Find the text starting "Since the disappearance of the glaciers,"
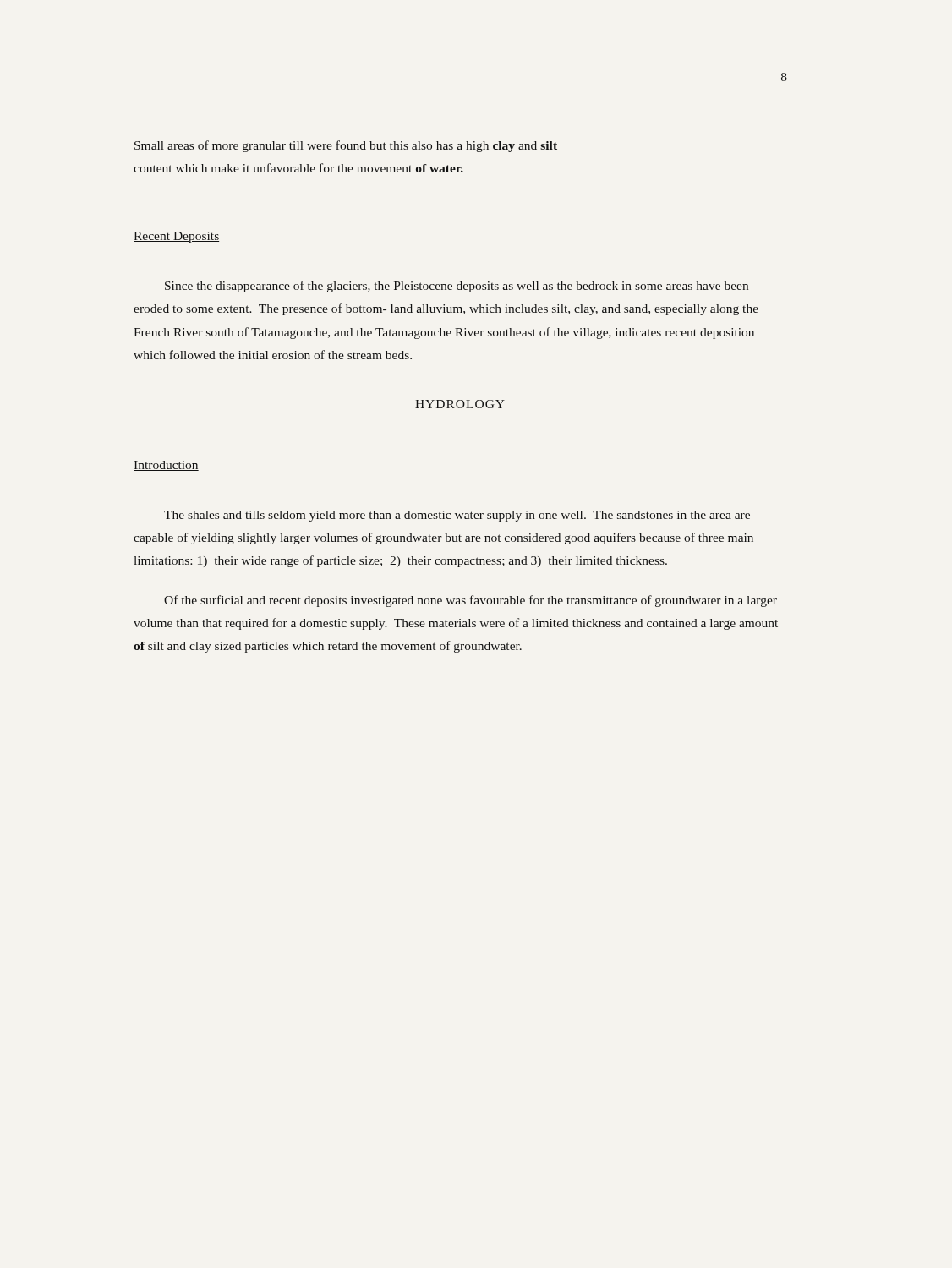Image resolution: width=952 pixels, height=1268 pixels. pyautogui.click(x=446, y=320)
